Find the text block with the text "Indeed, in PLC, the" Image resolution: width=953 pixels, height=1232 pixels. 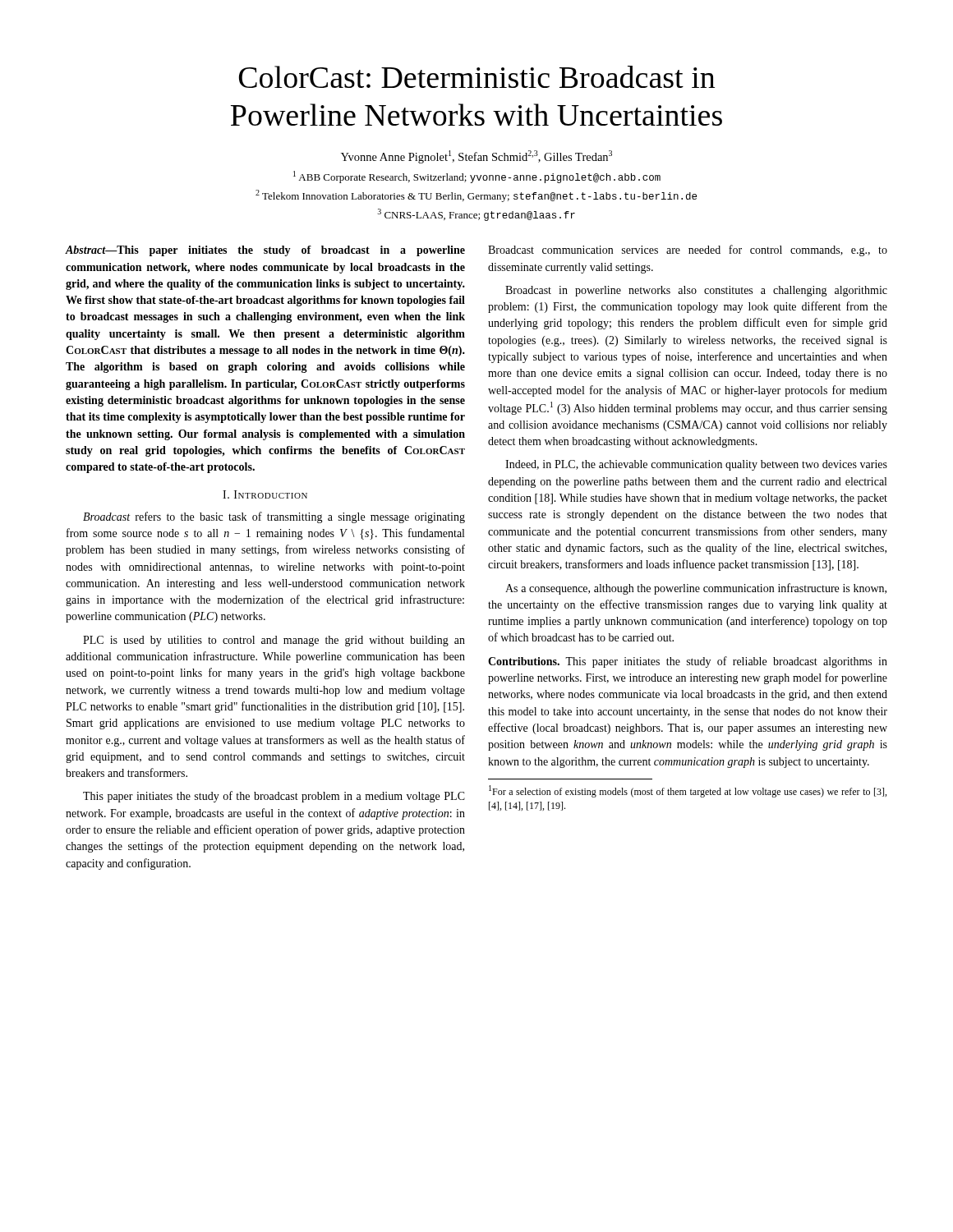coord(688,515)
